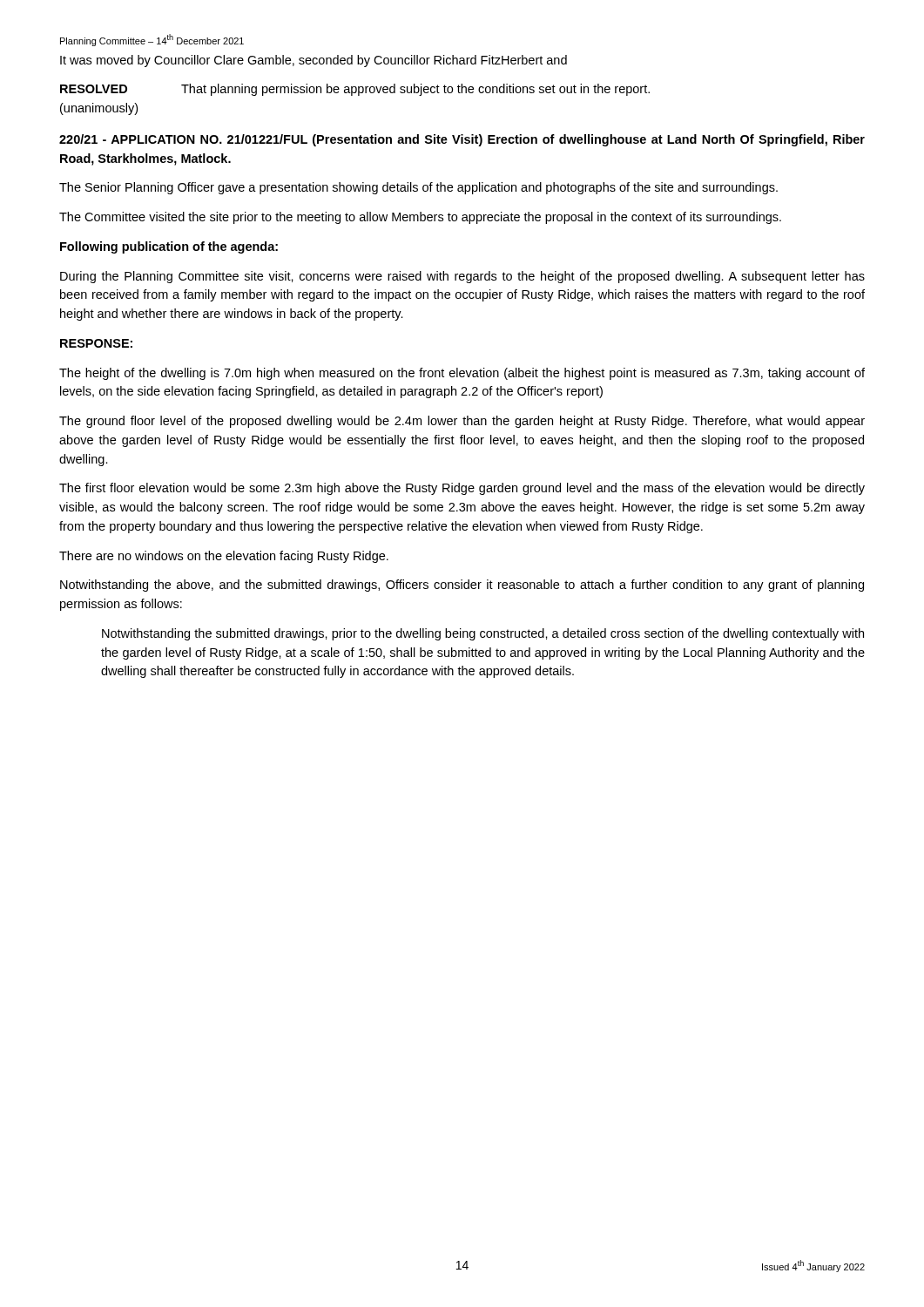Click the passage that begins "Notwithstanding the above, and the submitted"

pos(462,595)
